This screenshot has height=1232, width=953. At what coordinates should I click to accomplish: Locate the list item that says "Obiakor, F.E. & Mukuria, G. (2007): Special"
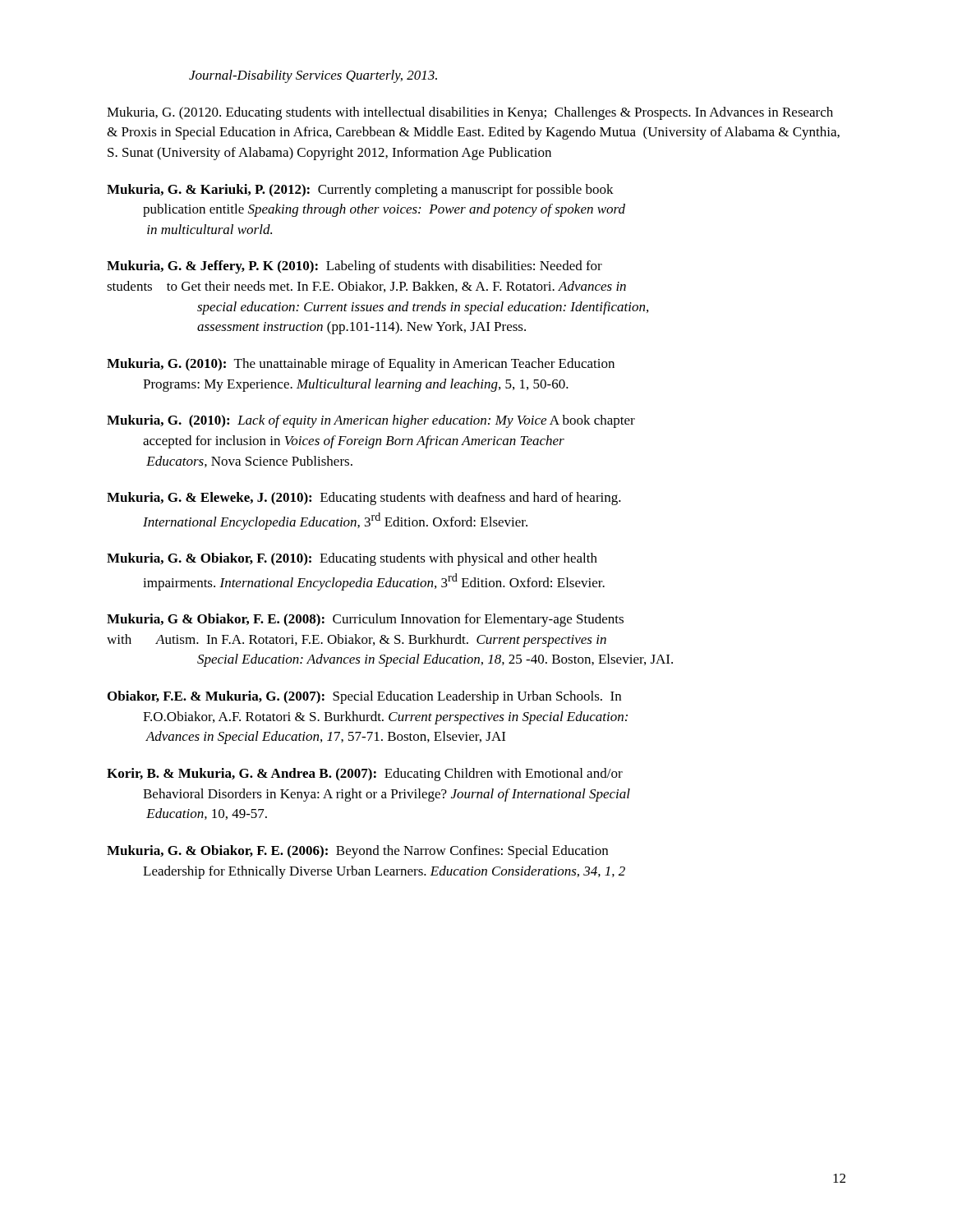click(x=476, y=717)
